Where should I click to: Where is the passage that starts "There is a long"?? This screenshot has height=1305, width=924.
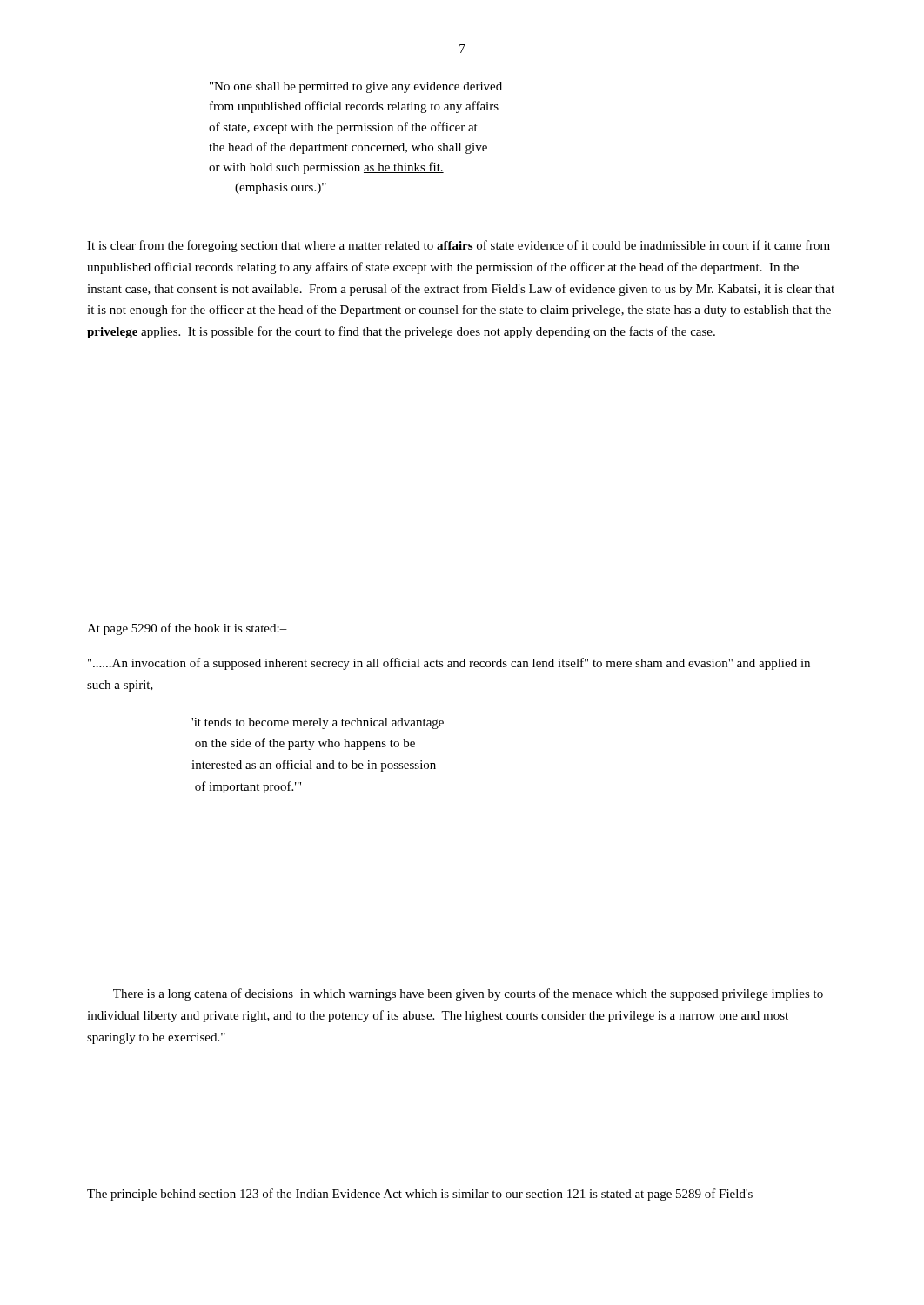coord(455,1015)
